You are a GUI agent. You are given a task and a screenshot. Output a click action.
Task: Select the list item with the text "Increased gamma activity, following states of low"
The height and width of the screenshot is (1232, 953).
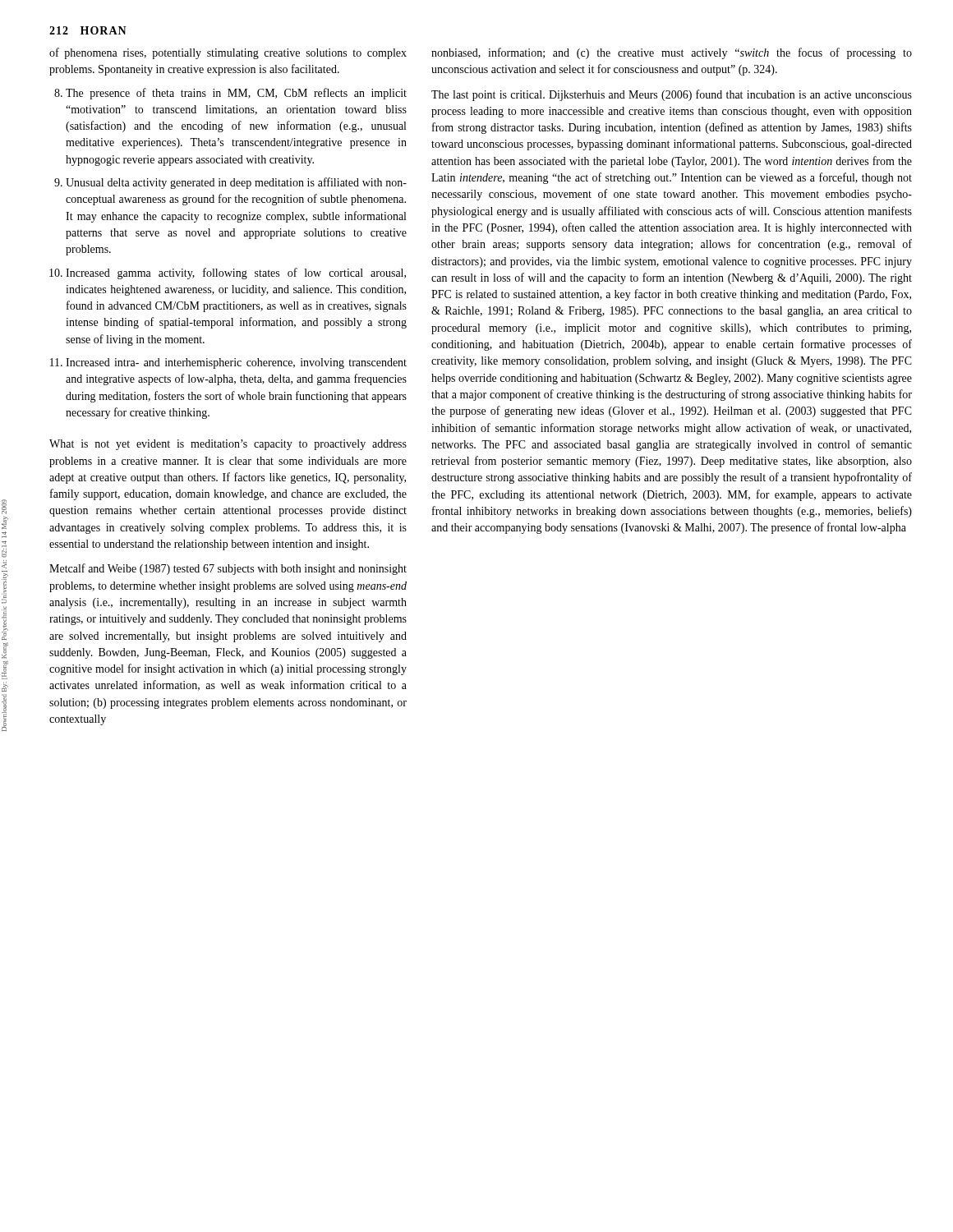tap(236, 306)
